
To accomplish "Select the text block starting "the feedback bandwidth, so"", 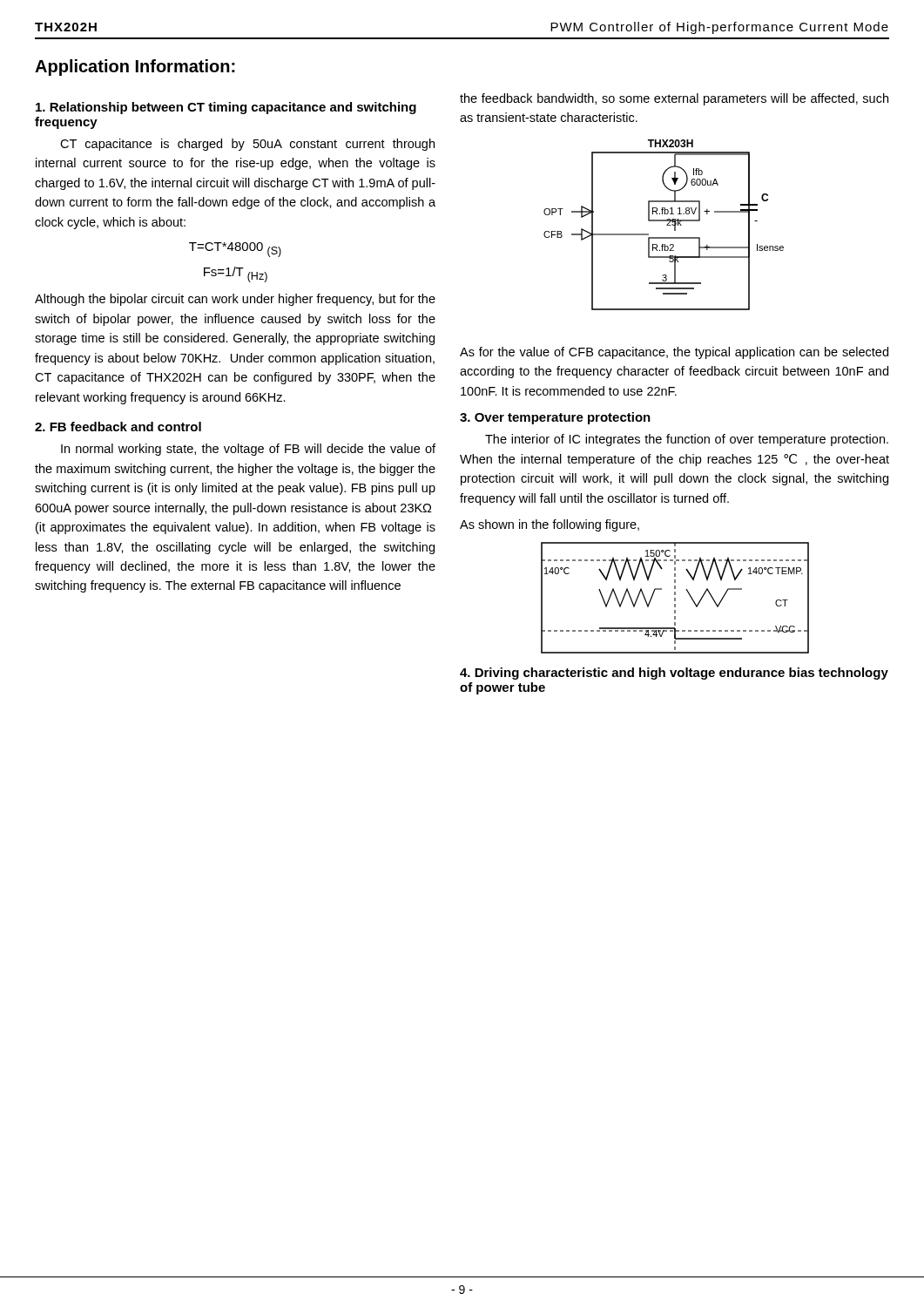I will click(x=674, y=108).
